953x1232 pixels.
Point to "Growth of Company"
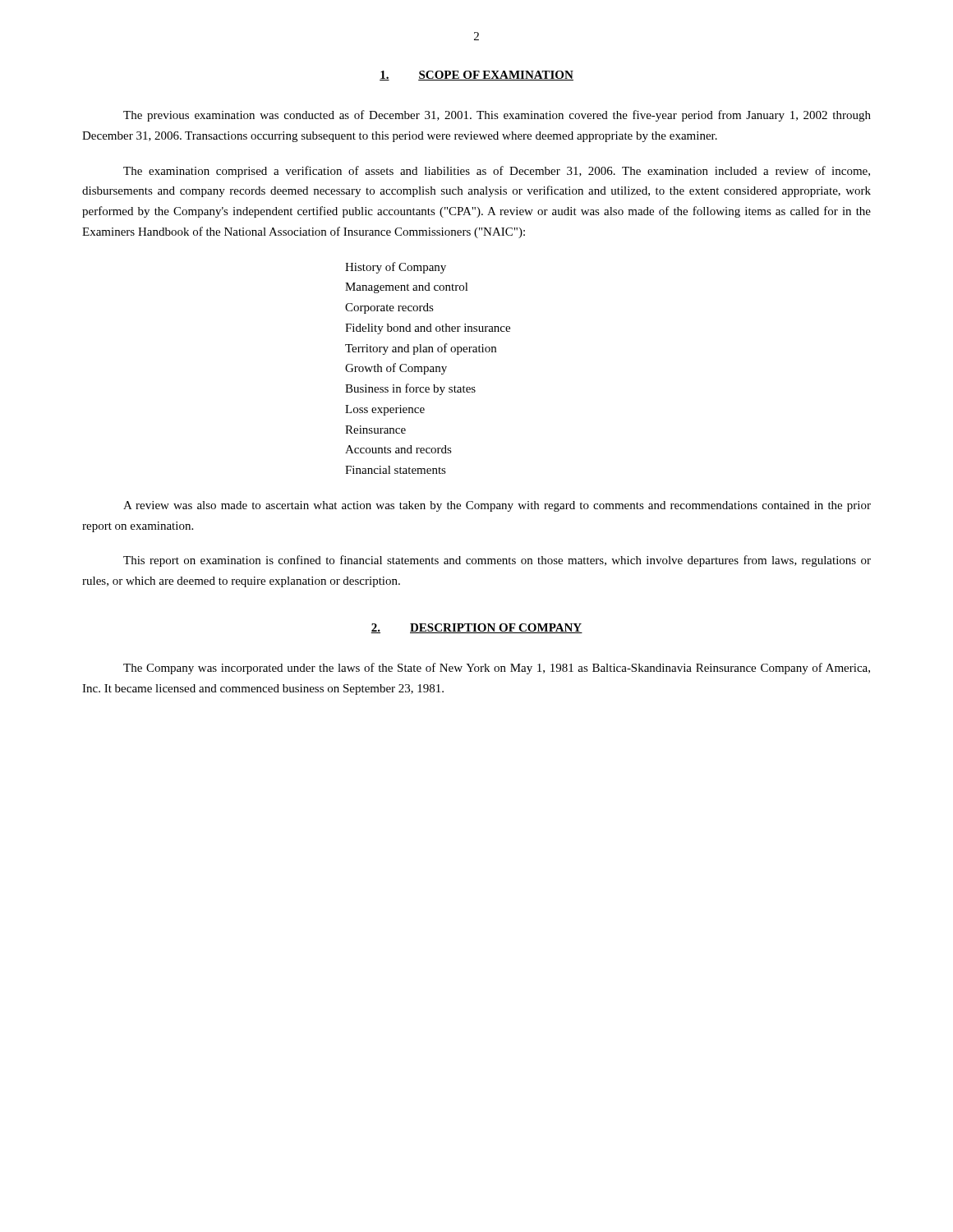click(x=396, y=368)
